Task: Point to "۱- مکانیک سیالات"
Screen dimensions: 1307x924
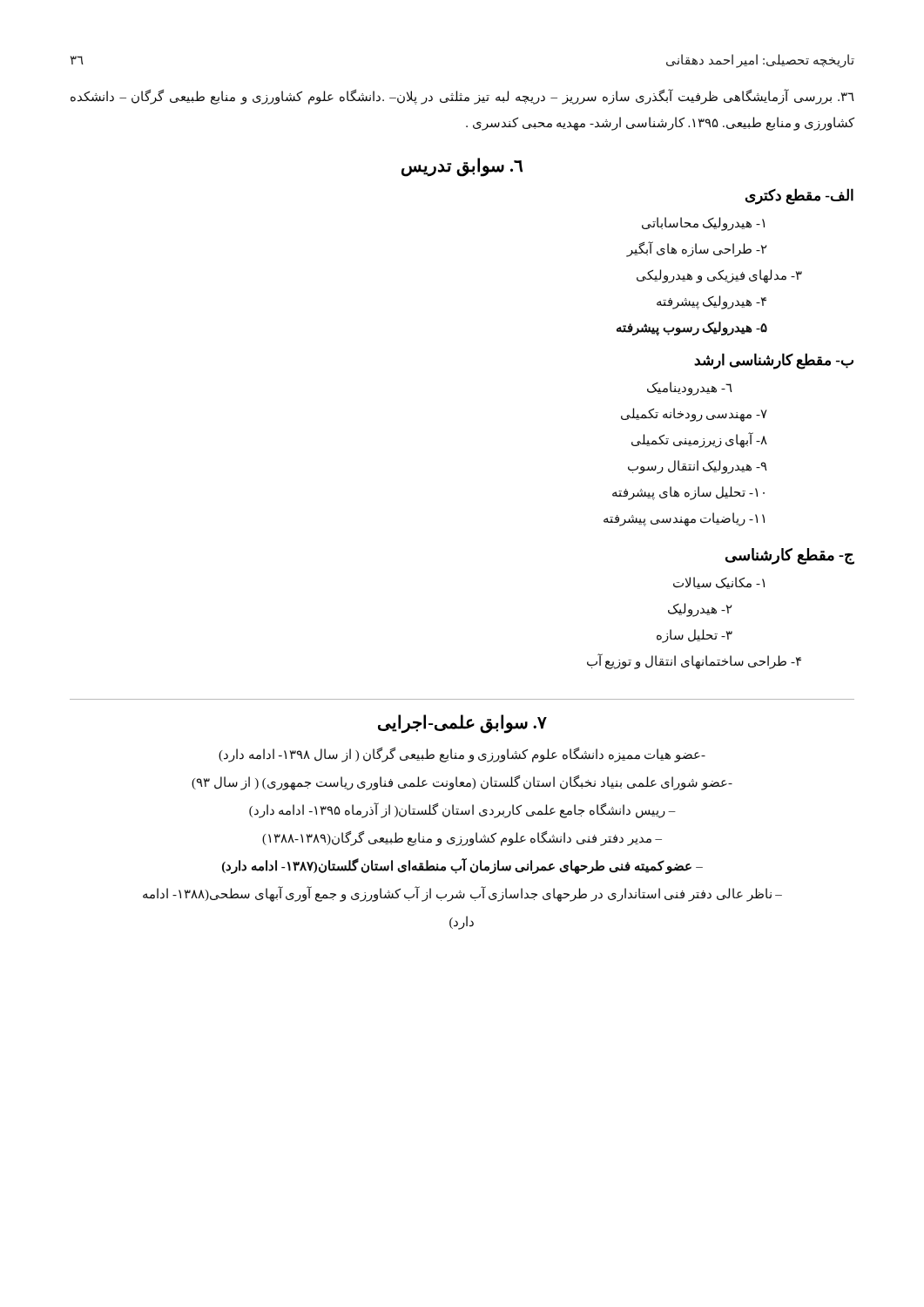Action: point(720,583)
